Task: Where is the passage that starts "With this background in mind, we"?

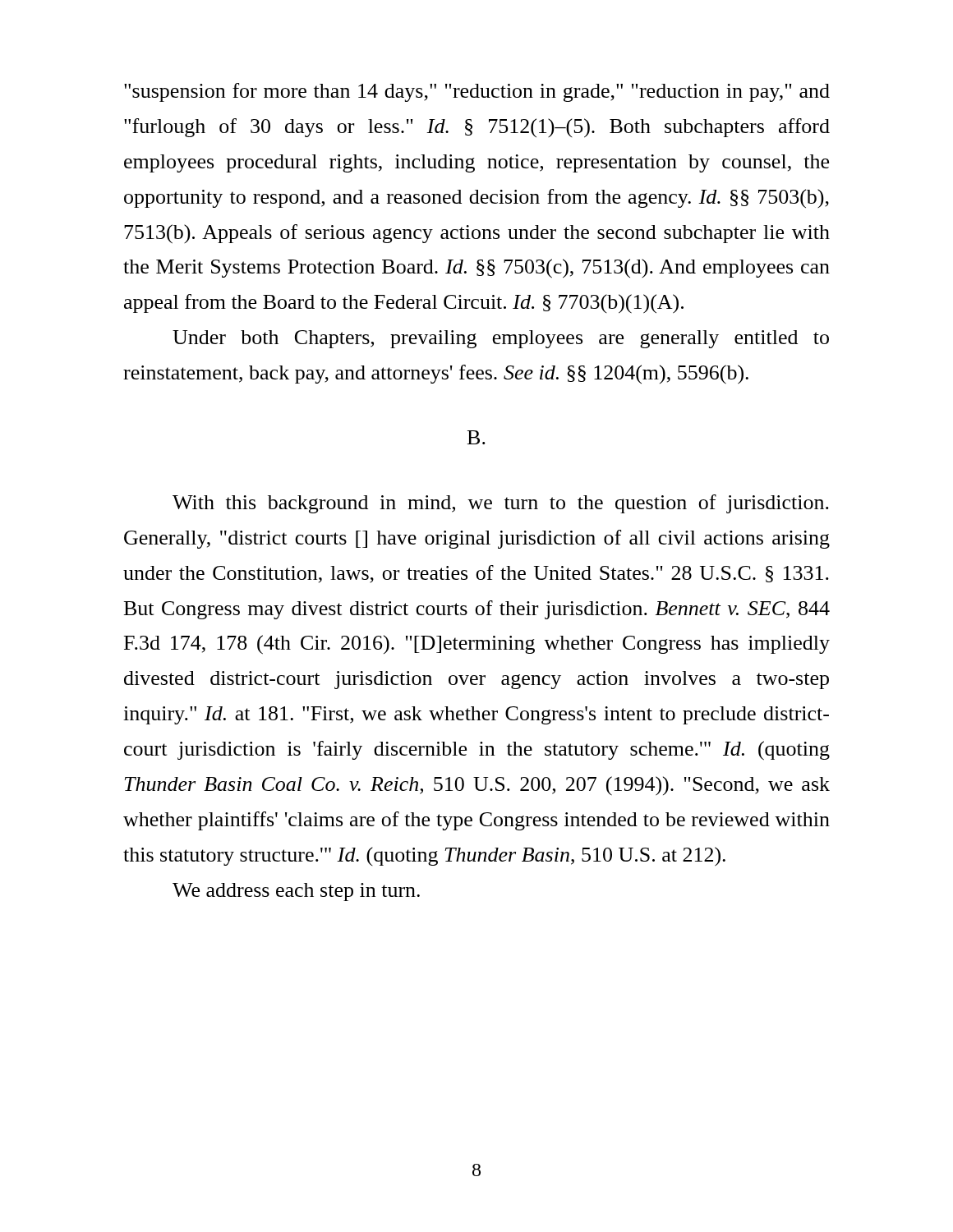Action: pos(476,678)
